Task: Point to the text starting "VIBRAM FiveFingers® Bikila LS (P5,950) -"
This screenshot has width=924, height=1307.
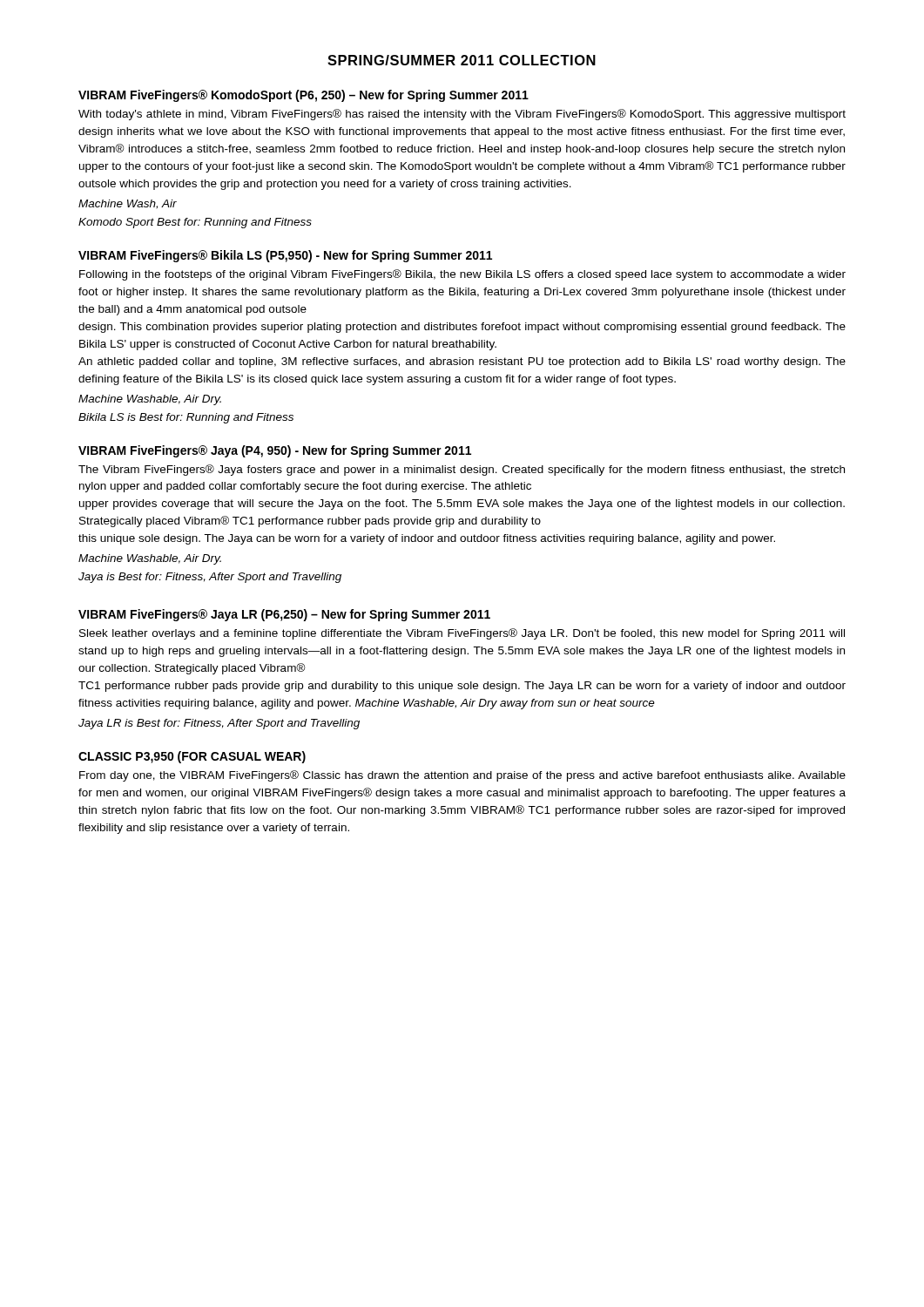Action: (285, 255)
